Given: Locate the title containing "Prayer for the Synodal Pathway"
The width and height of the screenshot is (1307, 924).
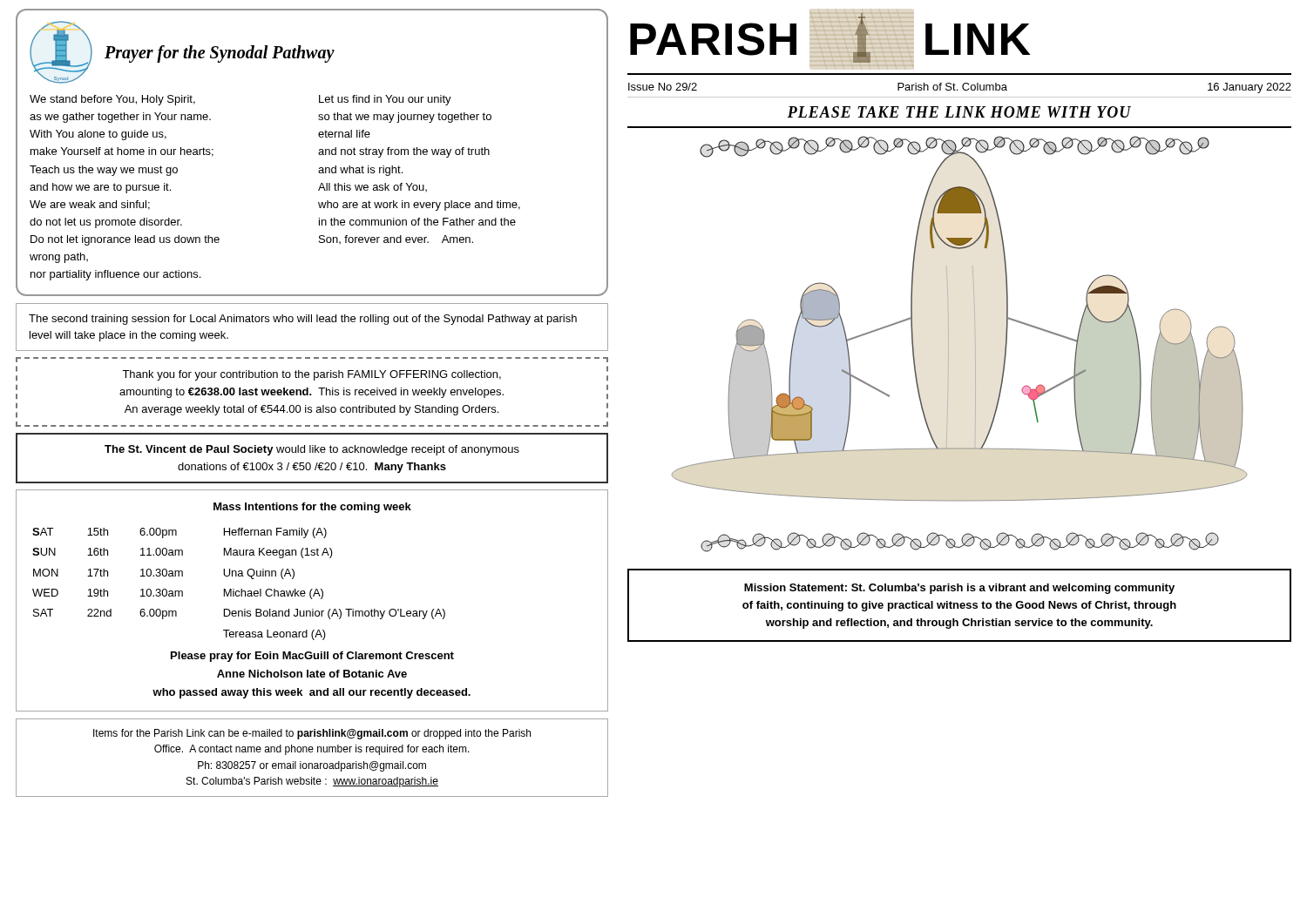Looking at the screenshot, I should [x=219, y=52].
